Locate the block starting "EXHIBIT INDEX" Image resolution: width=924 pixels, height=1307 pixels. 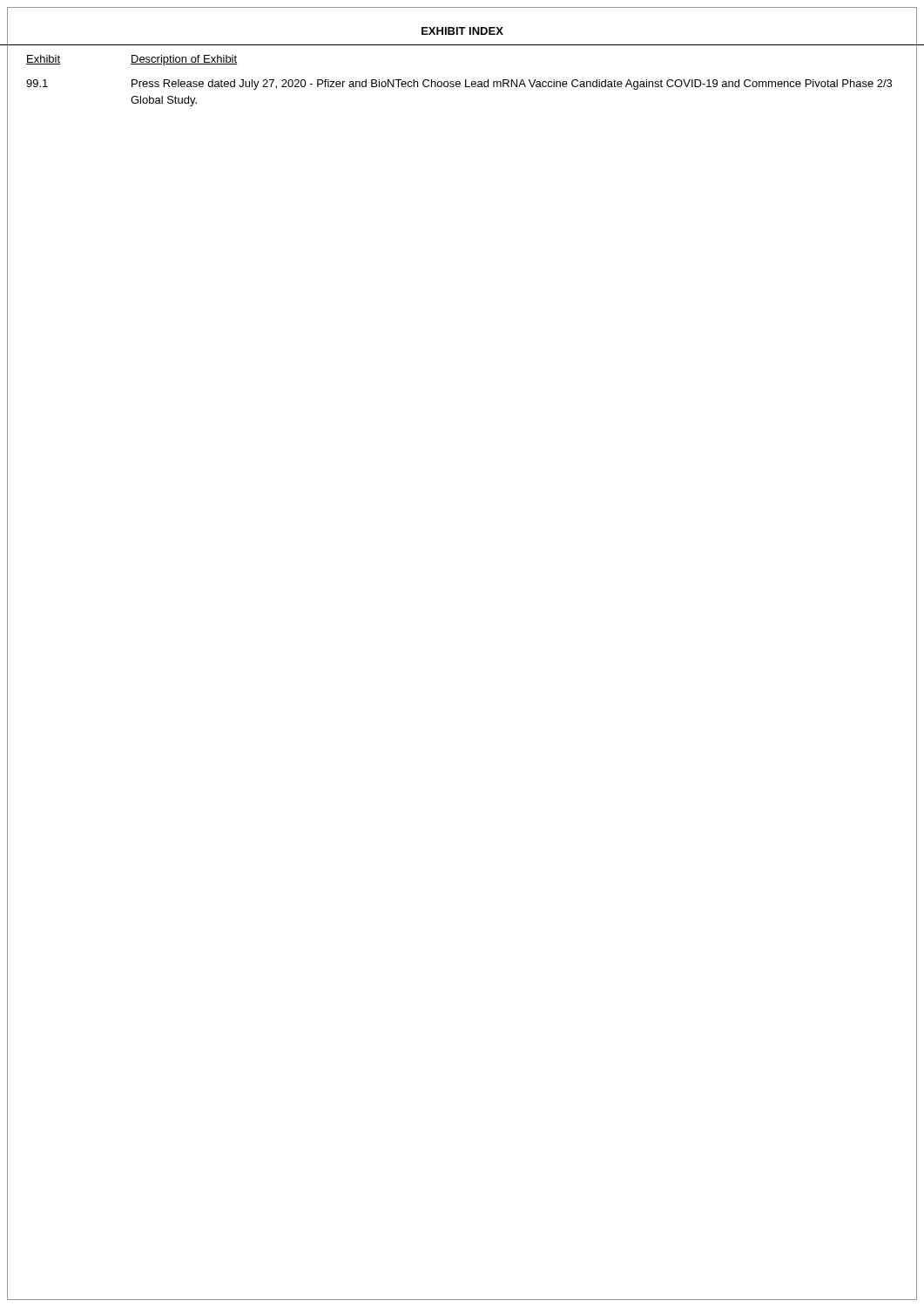click(x=462, y=31)
